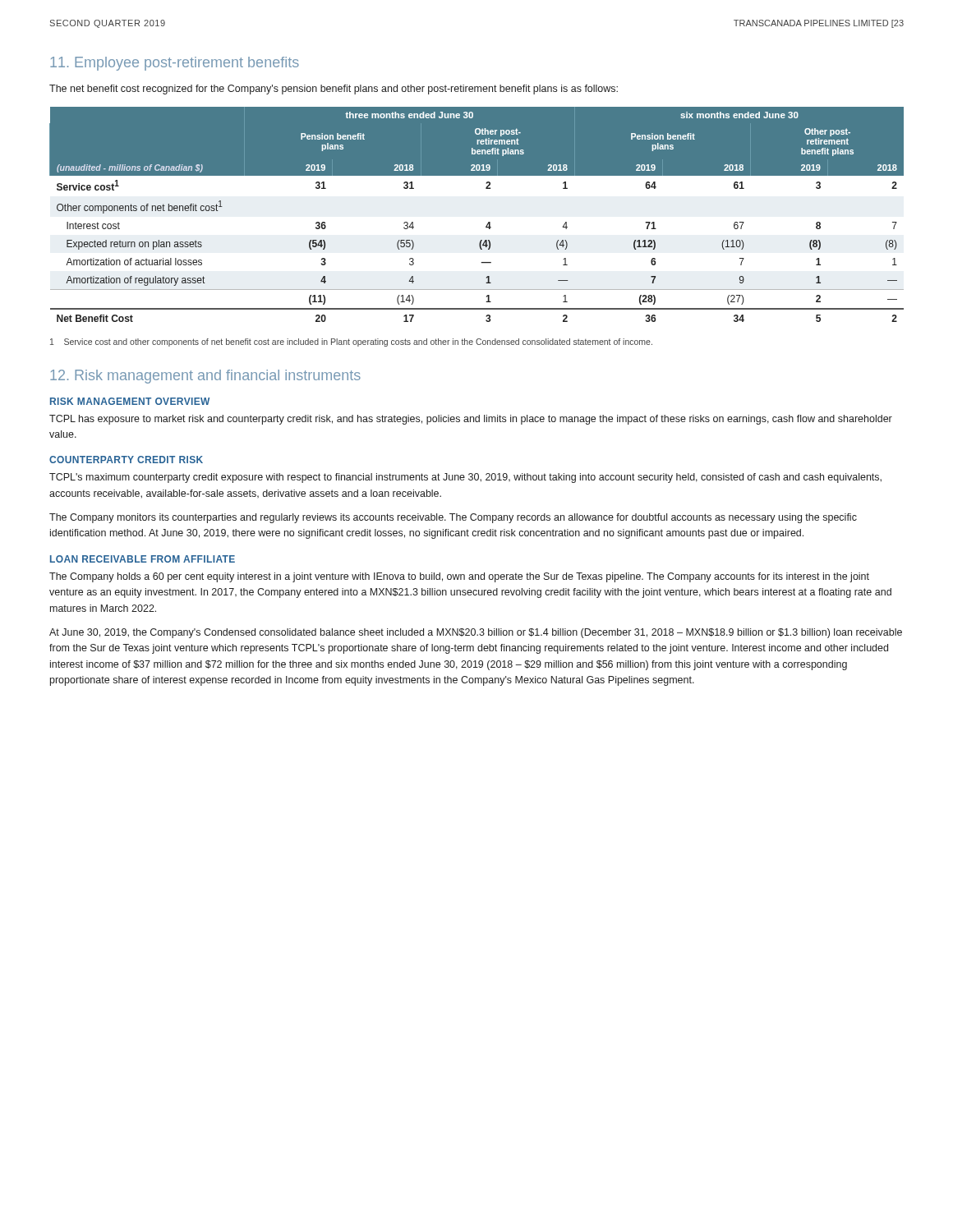Select the text block starting "12. Risk management and financial instruments"

(x=205, y=377)
